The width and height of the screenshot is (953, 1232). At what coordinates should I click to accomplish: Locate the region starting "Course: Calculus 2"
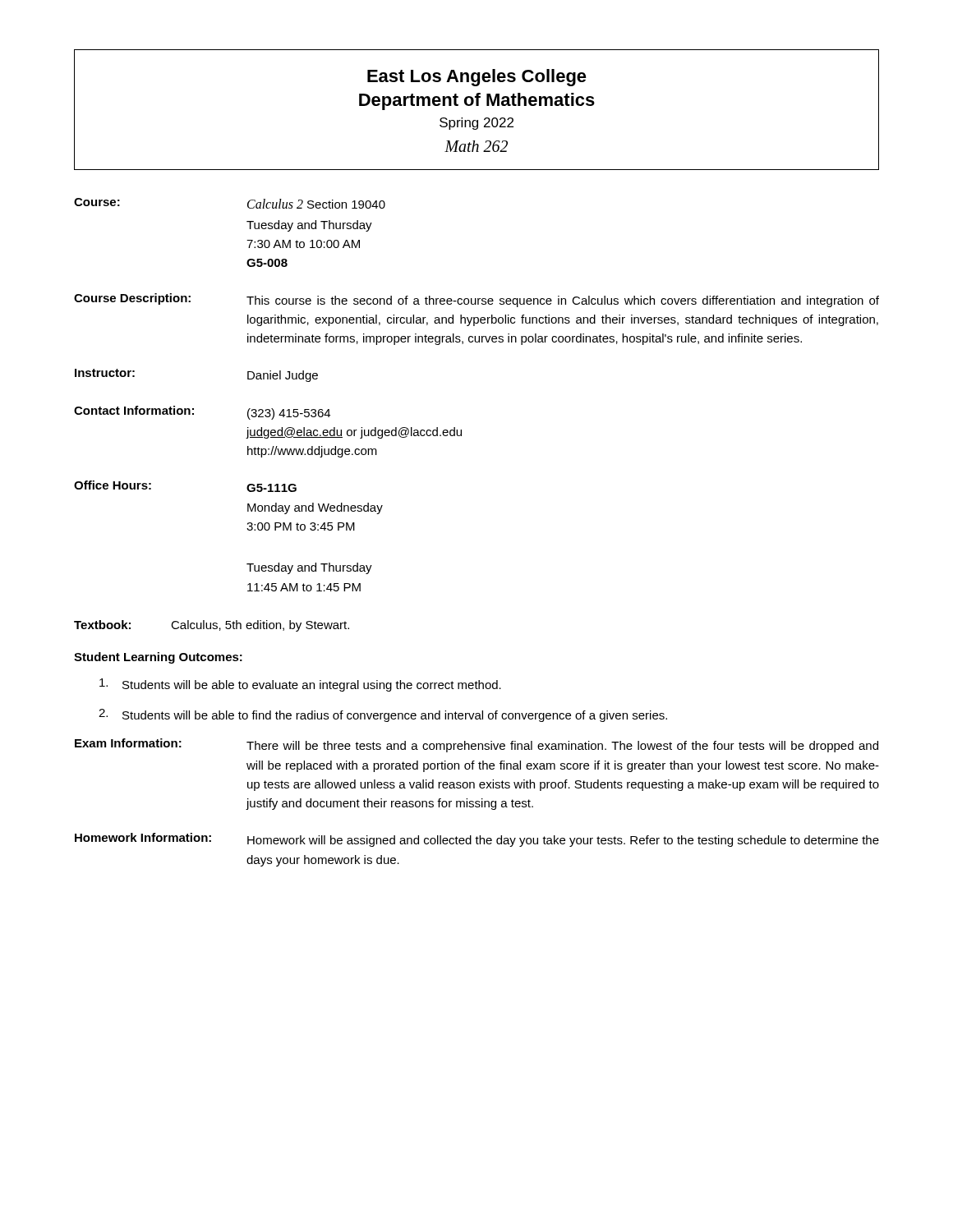click(92, 203)
